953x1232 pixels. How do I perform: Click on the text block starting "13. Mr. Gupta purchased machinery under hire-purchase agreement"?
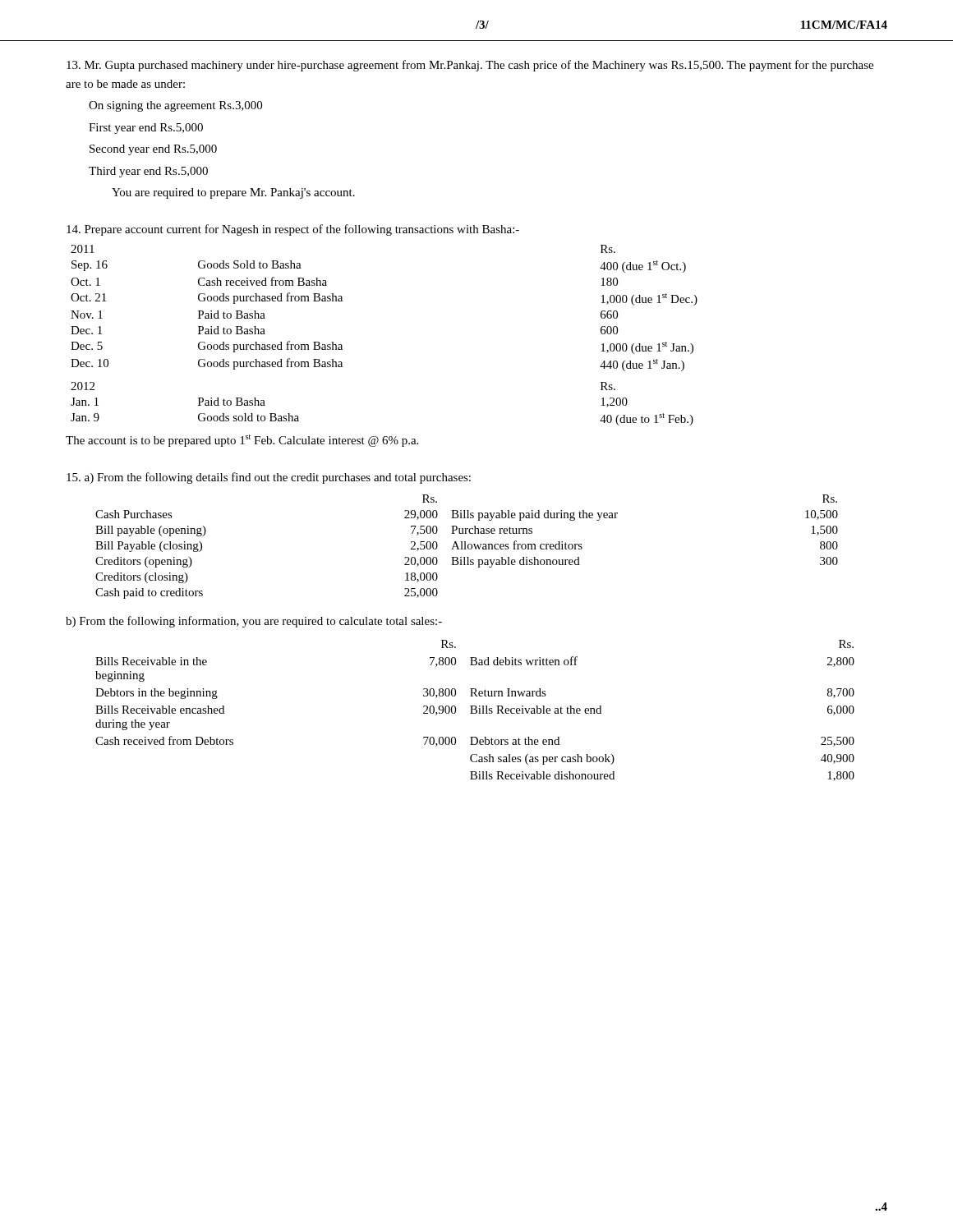(470, 66)
